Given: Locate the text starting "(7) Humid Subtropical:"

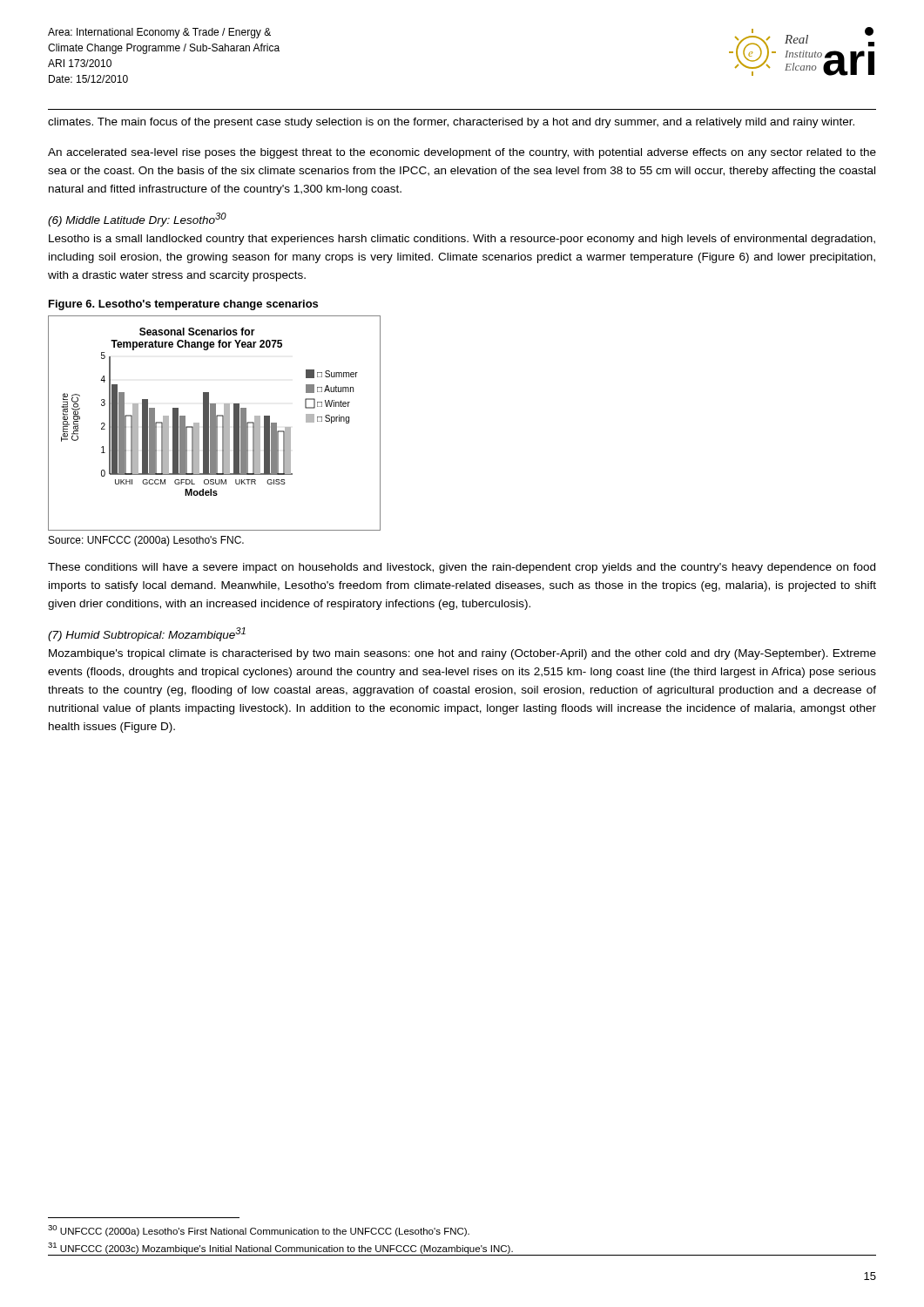Looking at the screenshot, I should point(147,633).
